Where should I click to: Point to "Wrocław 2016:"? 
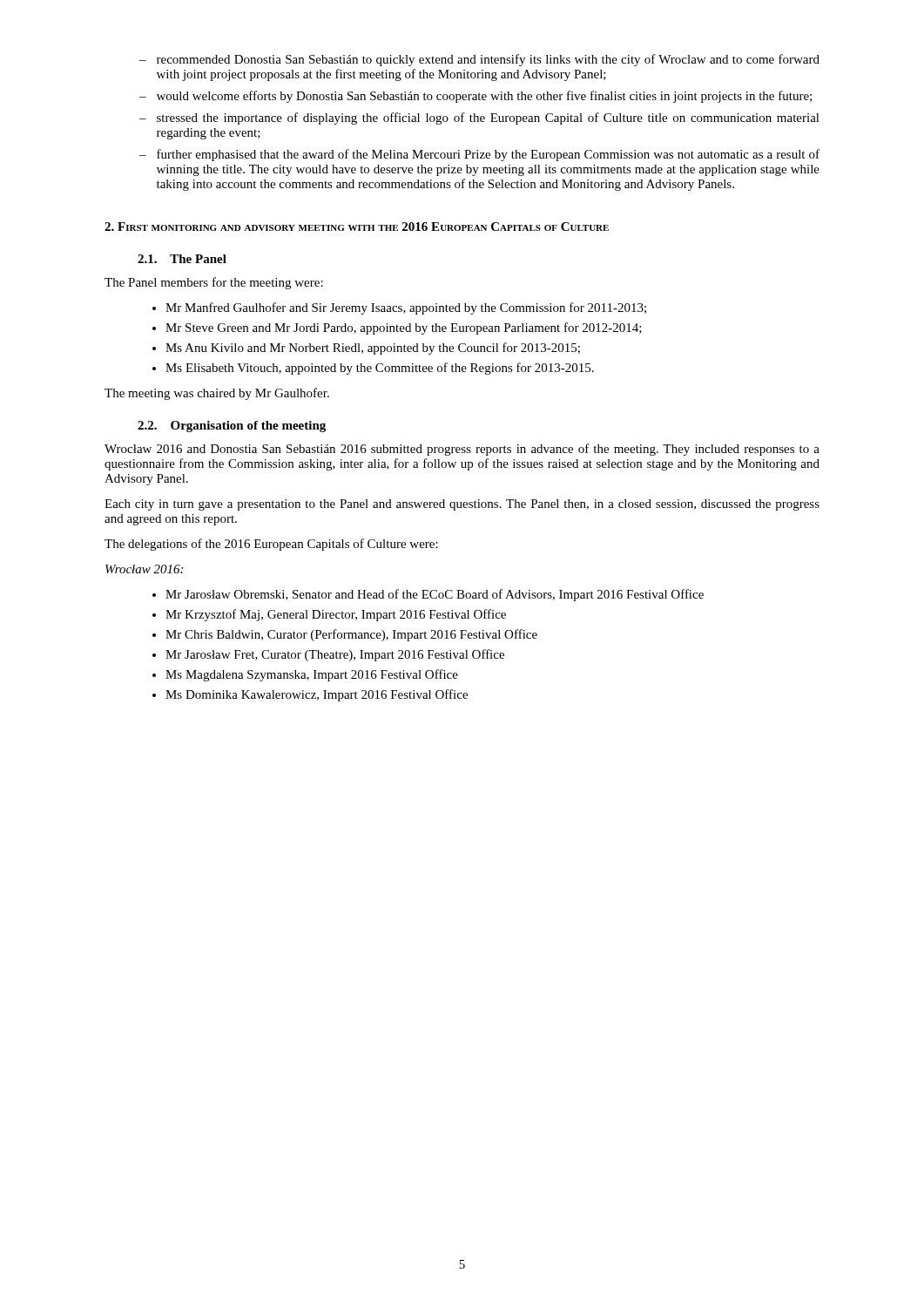tap(144, 569)
